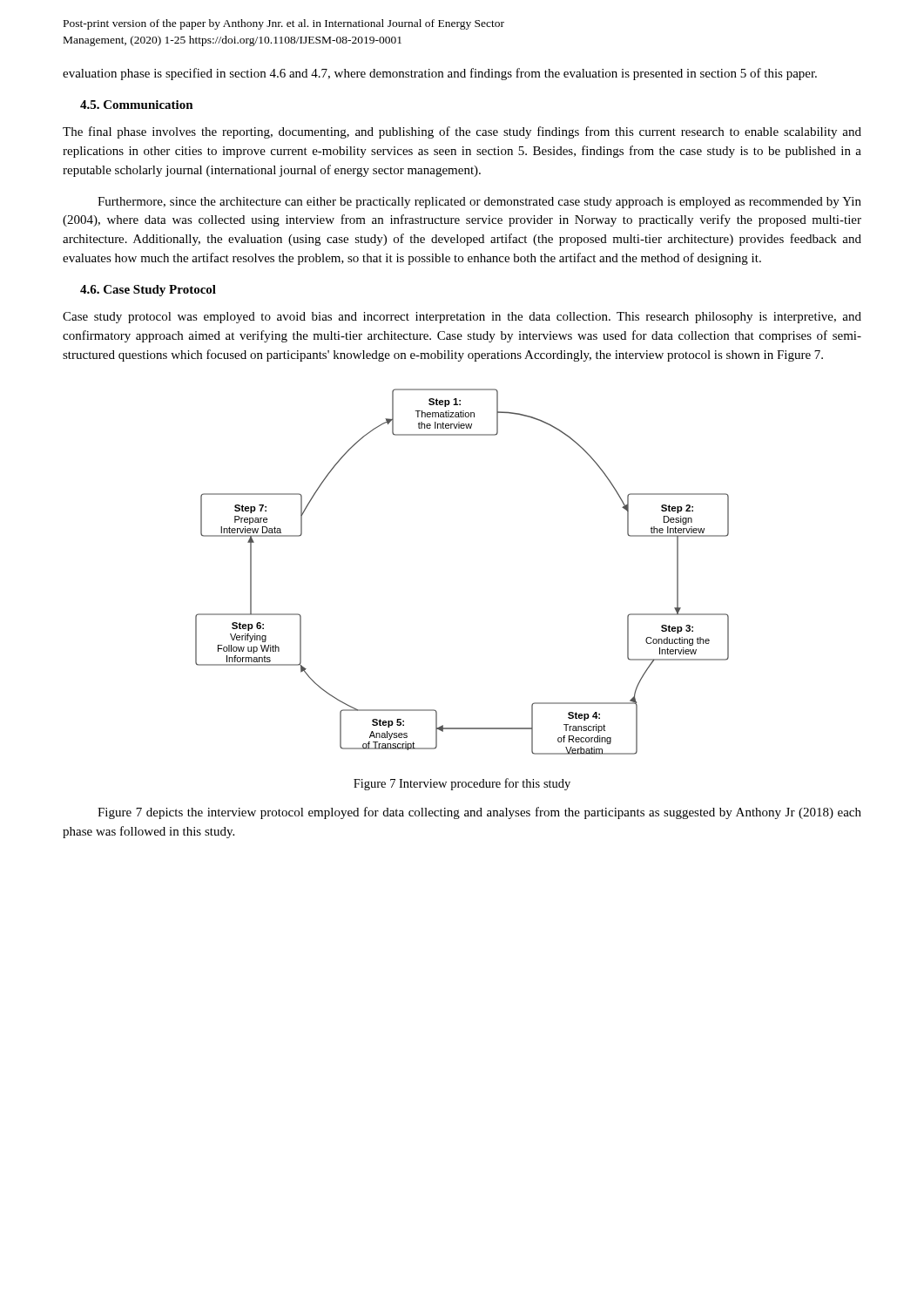Locate the block of text that opens with "Figure 7 depicts the"
Viewport: 924px width, 1307px height.
(x=462, y=822)
